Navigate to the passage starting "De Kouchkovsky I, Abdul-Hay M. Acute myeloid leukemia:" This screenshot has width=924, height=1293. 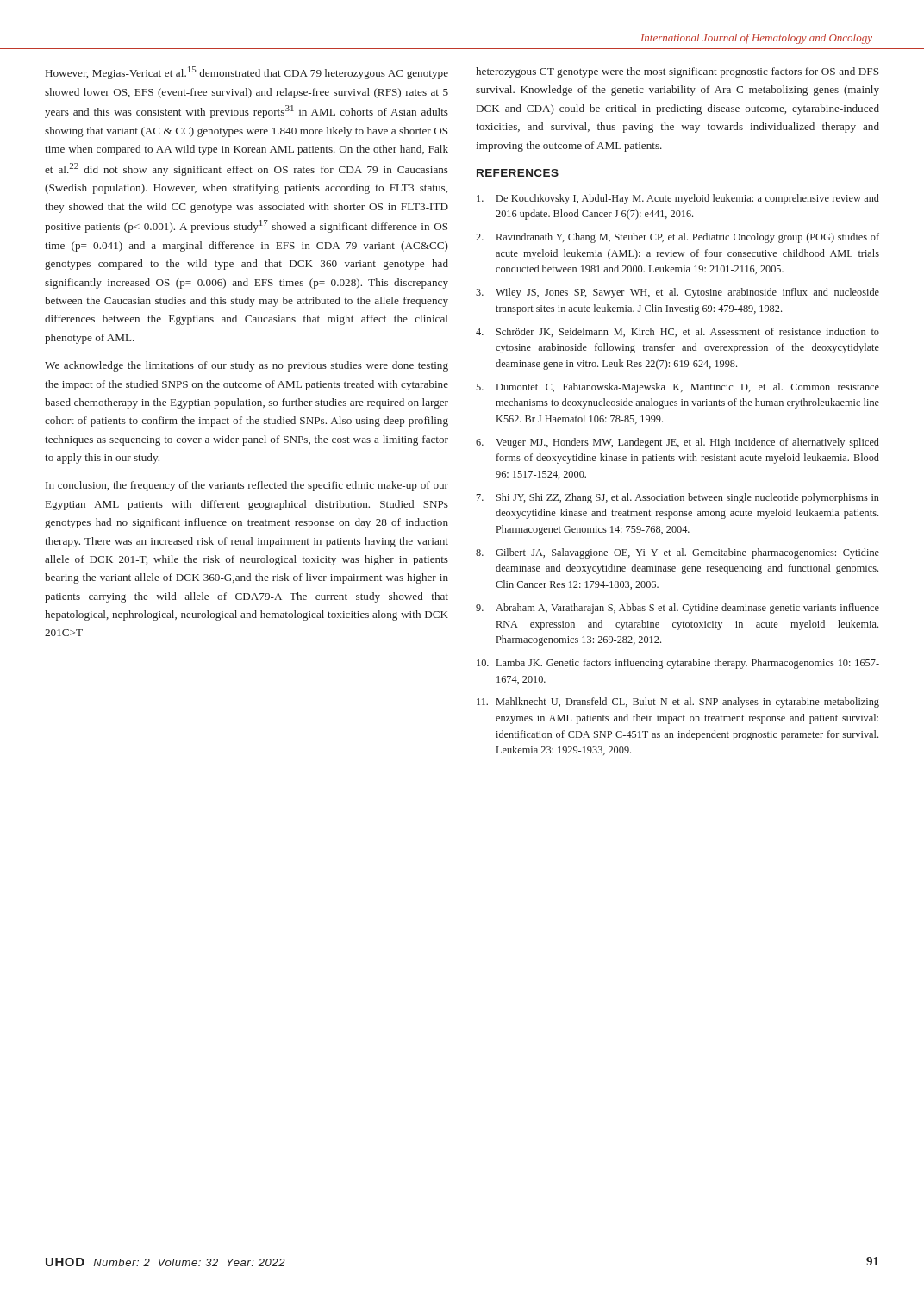click(x=677, y=206)
